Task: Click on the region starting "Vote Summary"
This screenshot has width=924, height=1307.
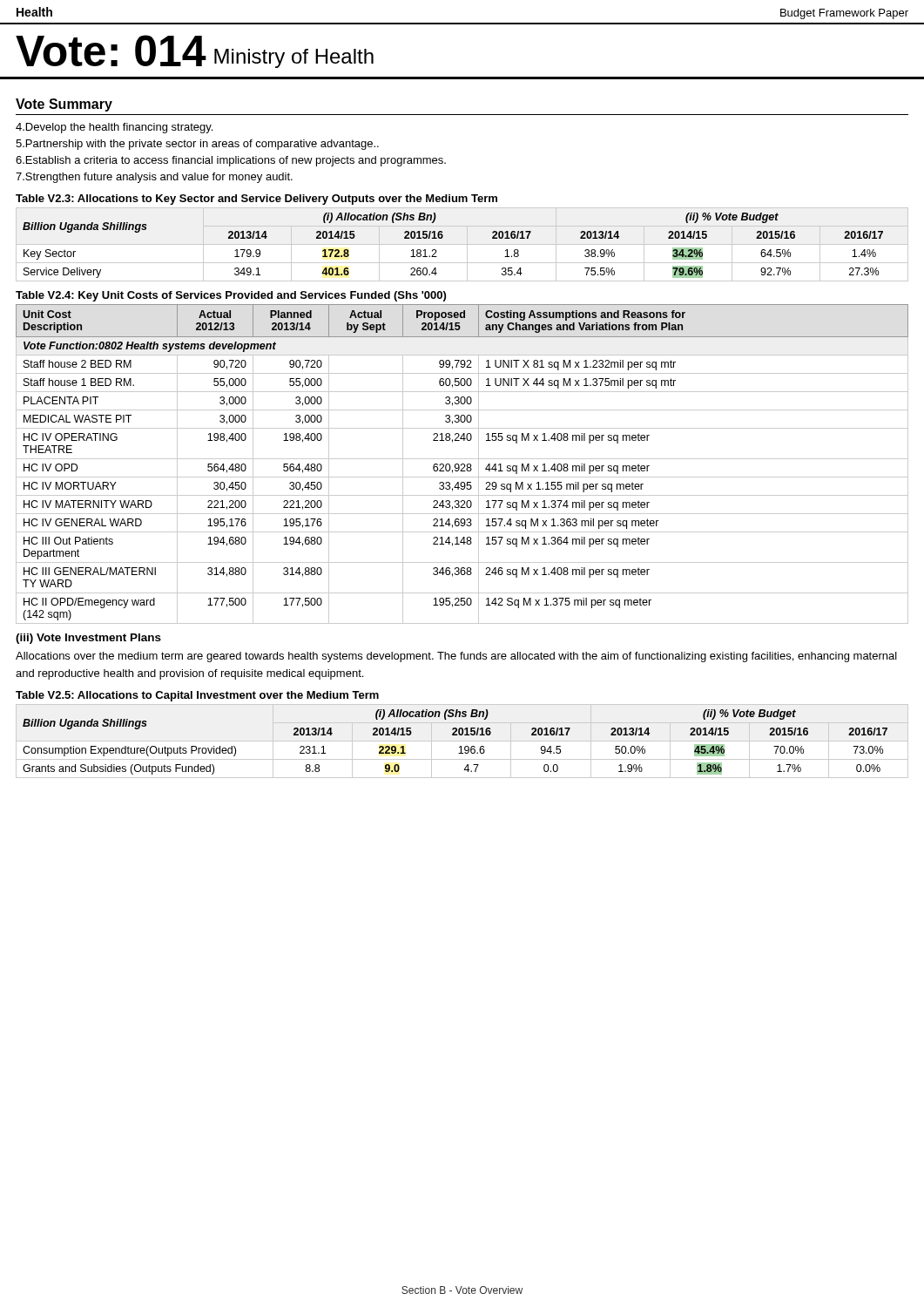Action: coord(64,104)
